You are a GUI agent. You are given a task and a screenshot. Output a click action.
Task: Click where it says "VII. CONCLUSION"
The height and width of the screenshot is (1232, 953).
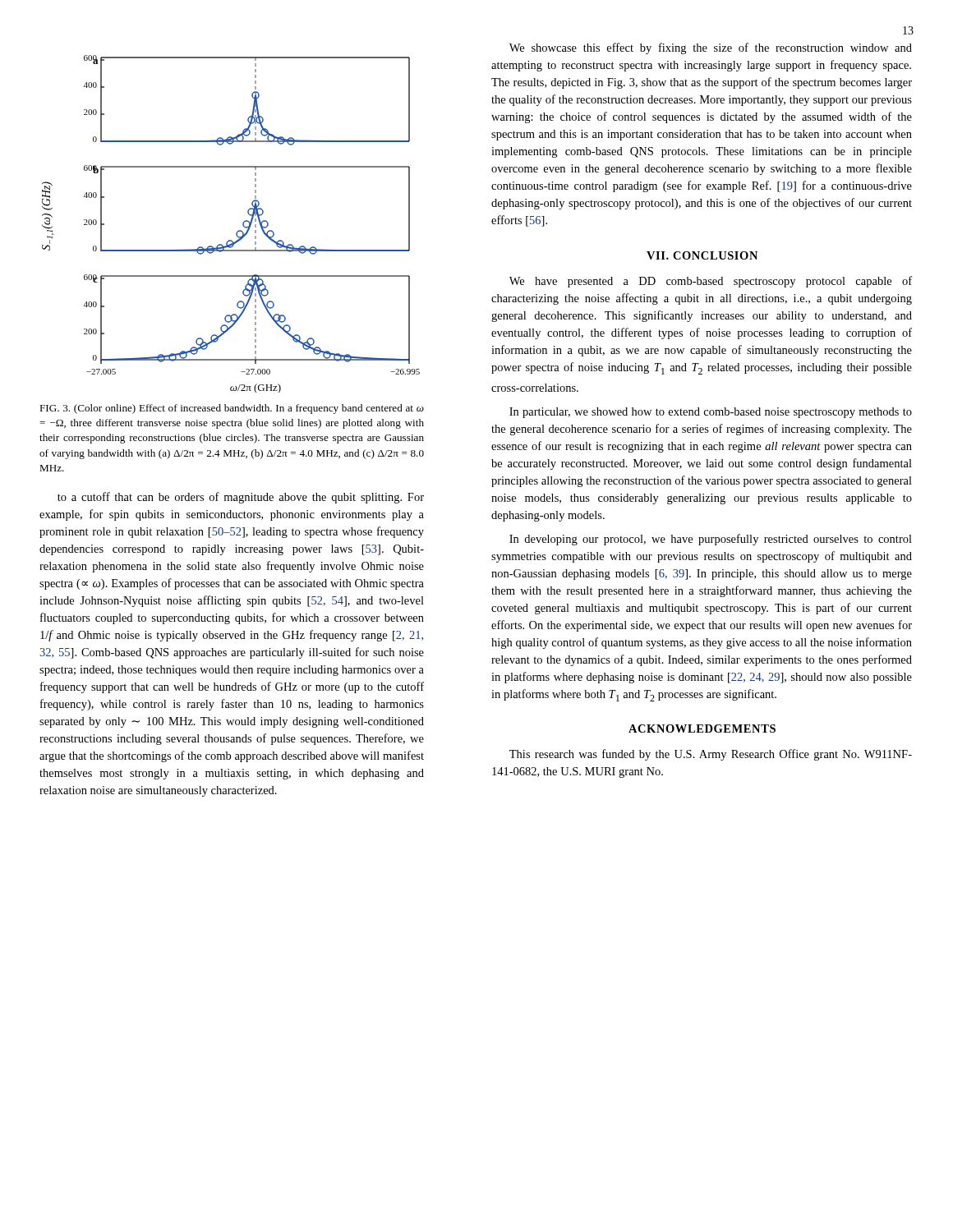[x=702, y=256]
